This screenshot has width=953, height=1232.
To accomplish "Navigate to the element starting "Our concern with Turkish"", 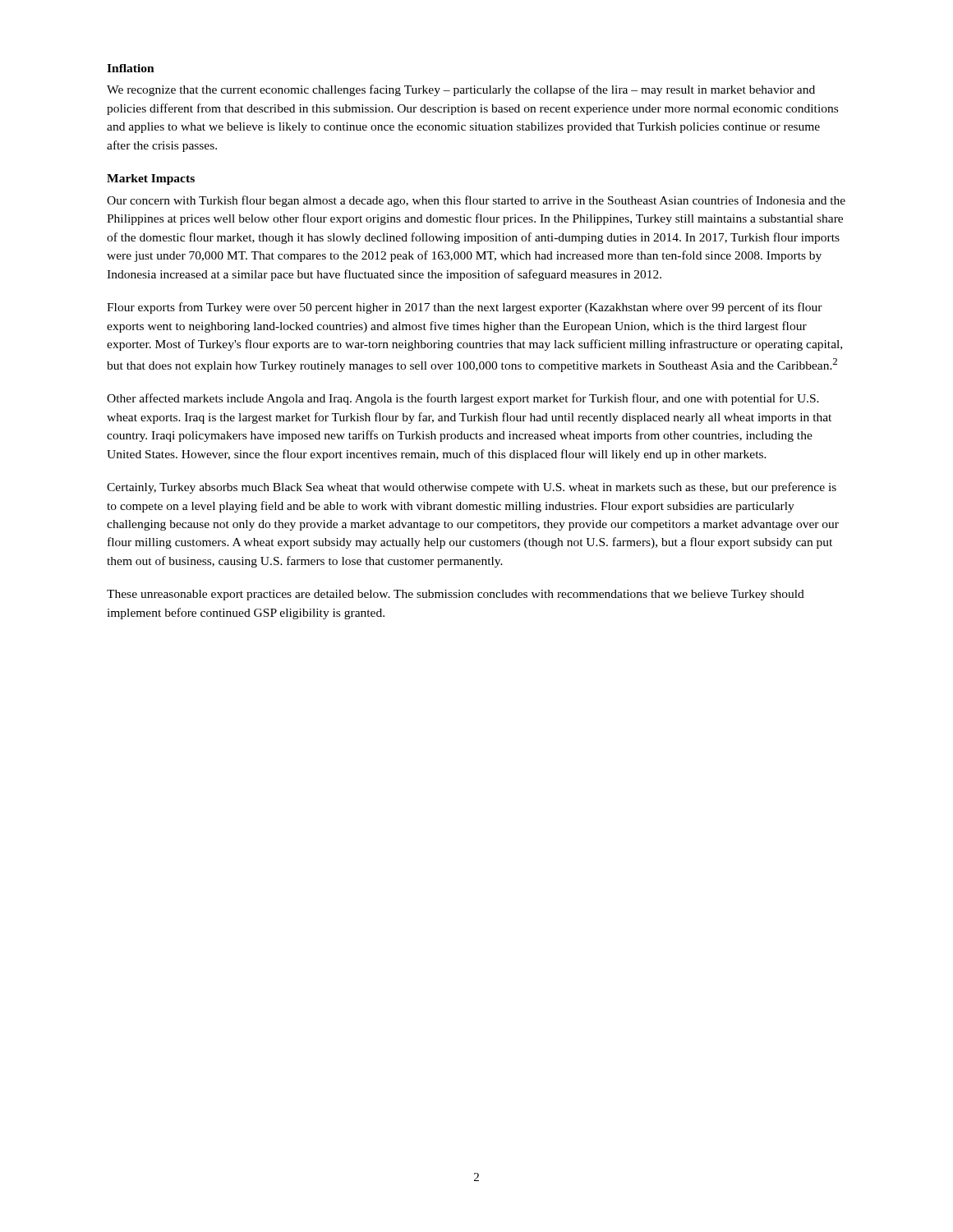I will click(x=476, y=237).
